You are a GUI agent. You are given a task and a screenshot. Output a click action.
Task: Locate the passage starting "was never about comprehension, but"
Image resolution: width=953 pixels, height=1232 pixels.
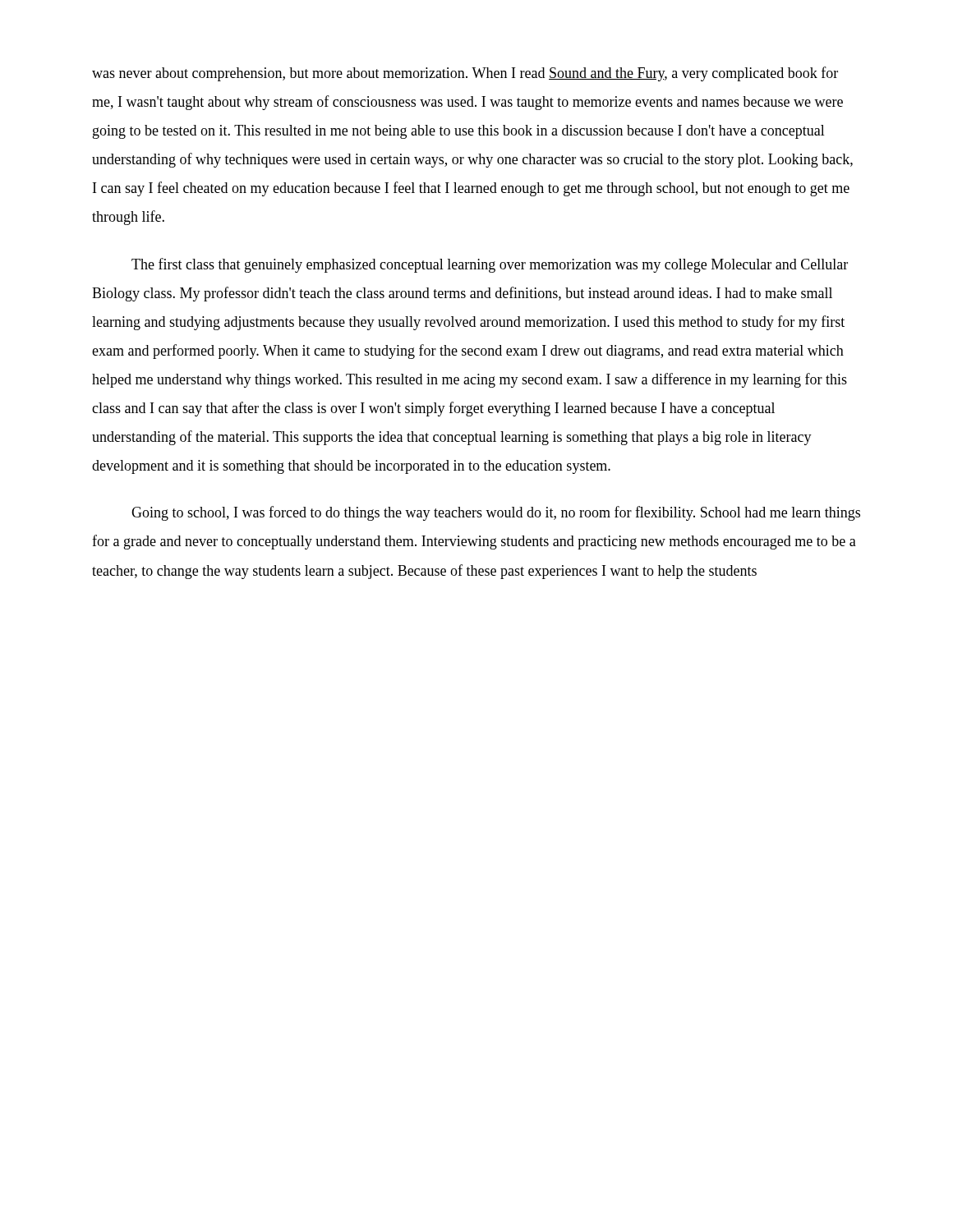coord(473,145)
